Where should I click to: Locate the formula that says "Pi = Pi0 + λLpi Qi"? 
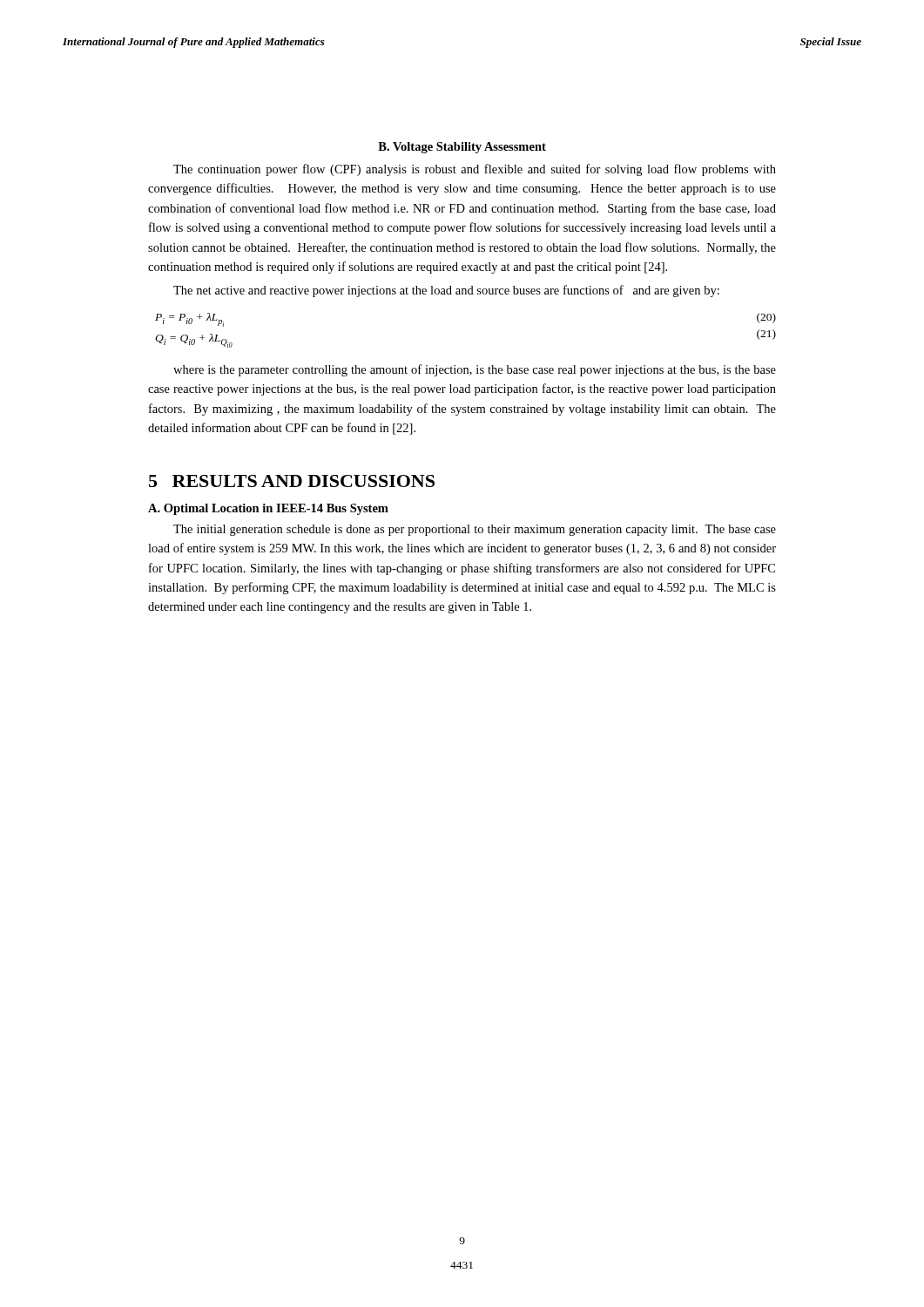tap(189, 319)
